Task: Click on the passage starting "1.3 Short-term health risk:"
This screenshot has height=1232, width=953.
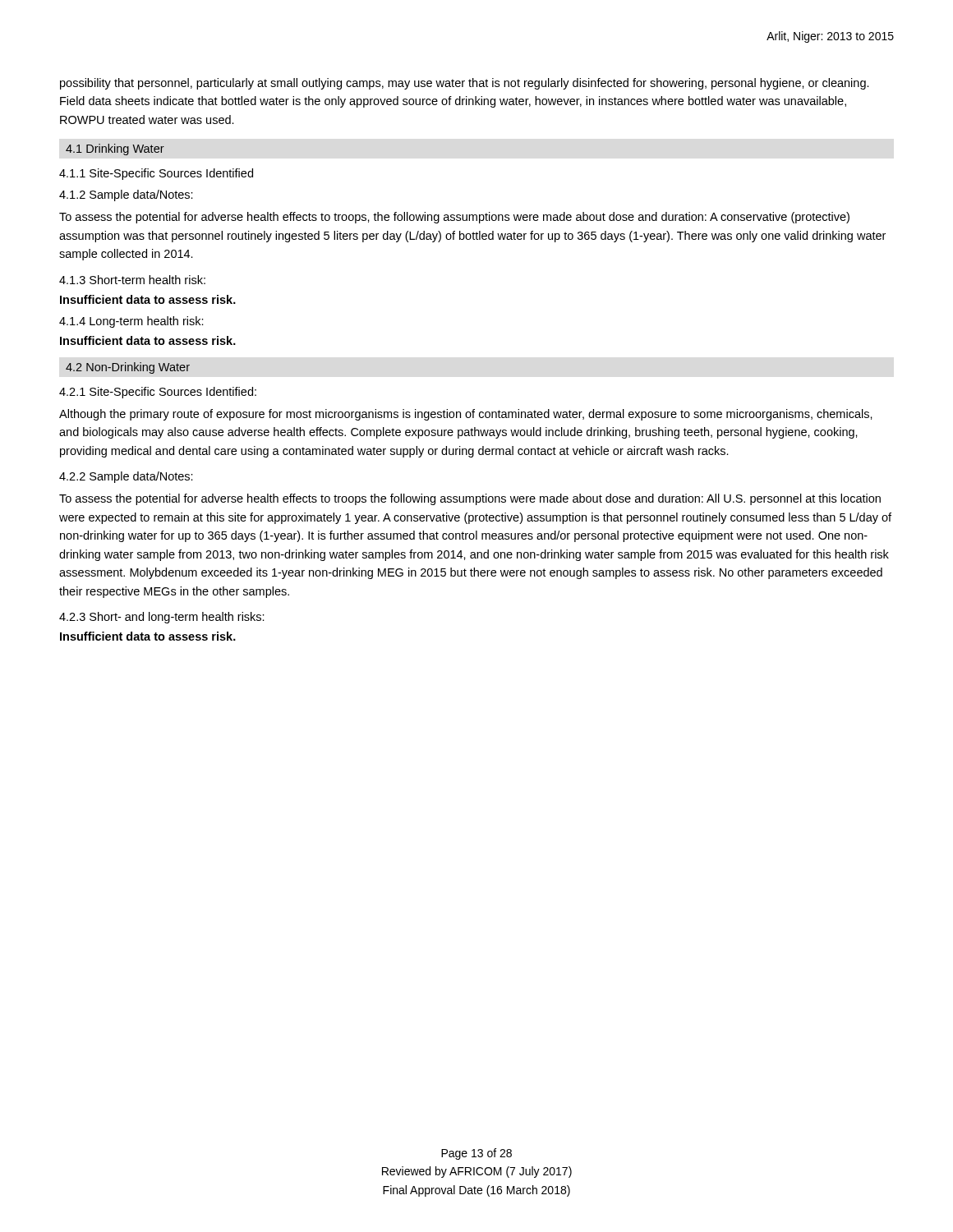Action: coord(133,280)
